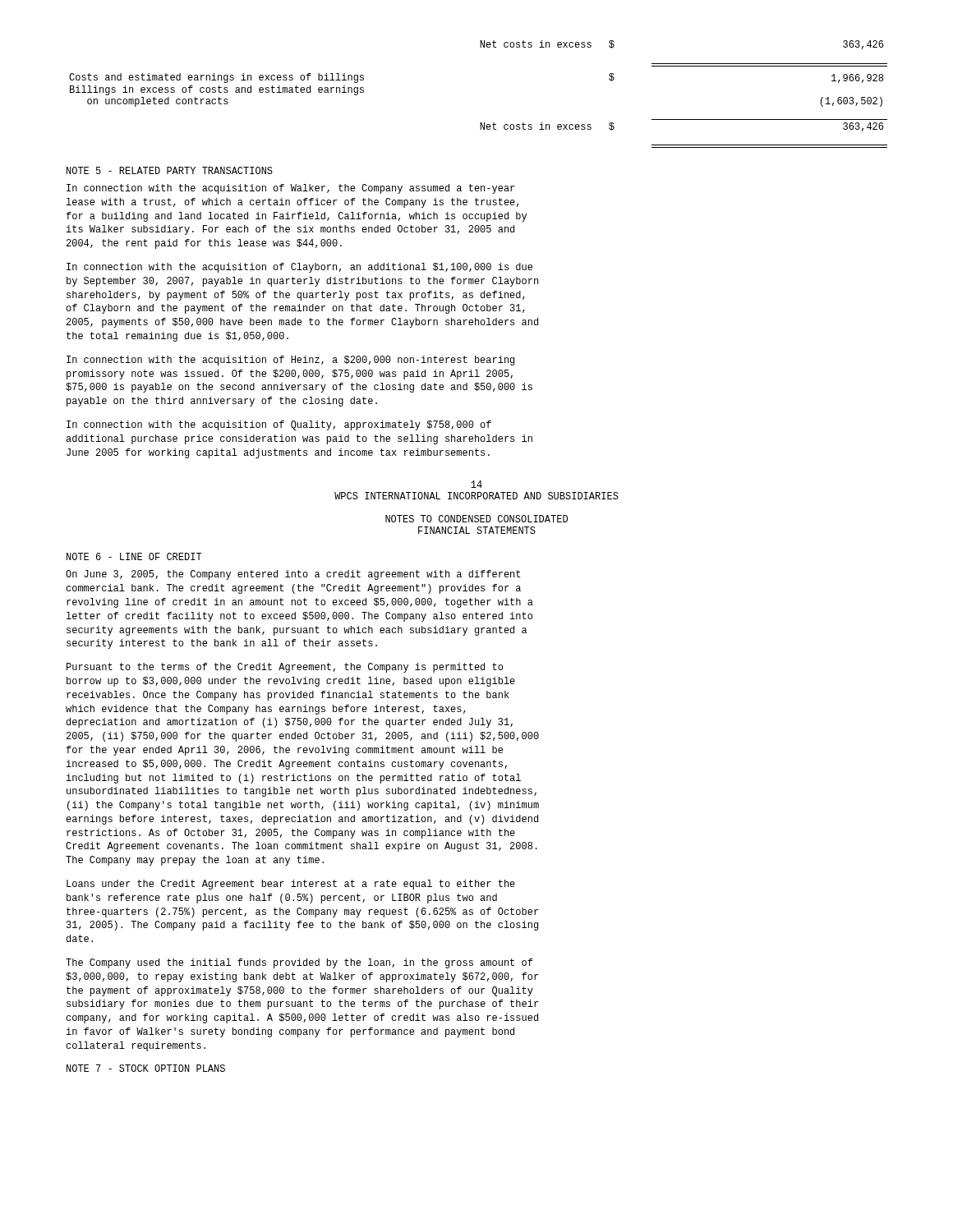Click on the section header containing "NOTE 6 - LINE OF CREDIT"
Viewport: 953px width, 1232px height.
134,558
